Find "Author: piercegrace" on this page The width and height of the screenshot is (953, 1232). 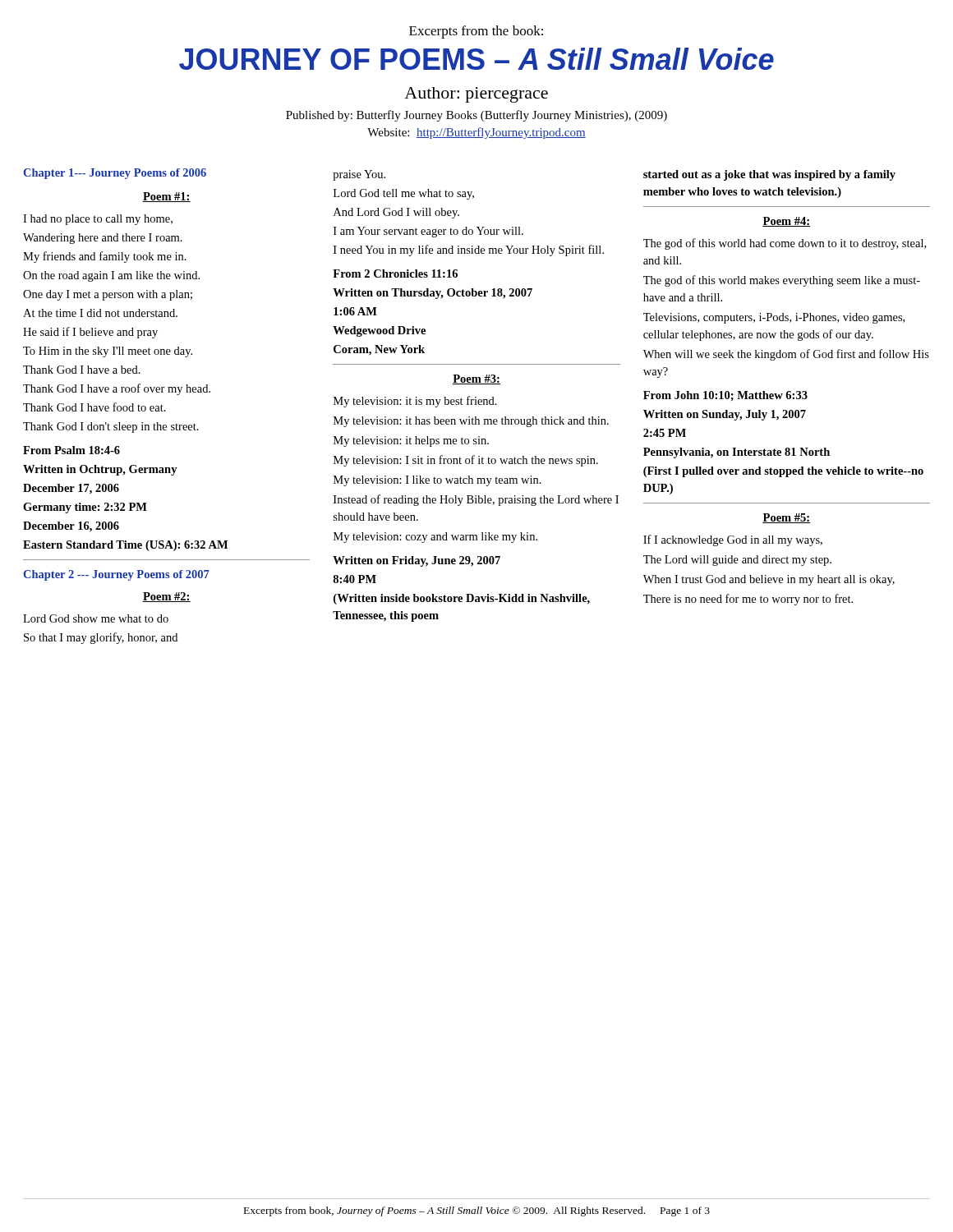click(x=476, y=92)
